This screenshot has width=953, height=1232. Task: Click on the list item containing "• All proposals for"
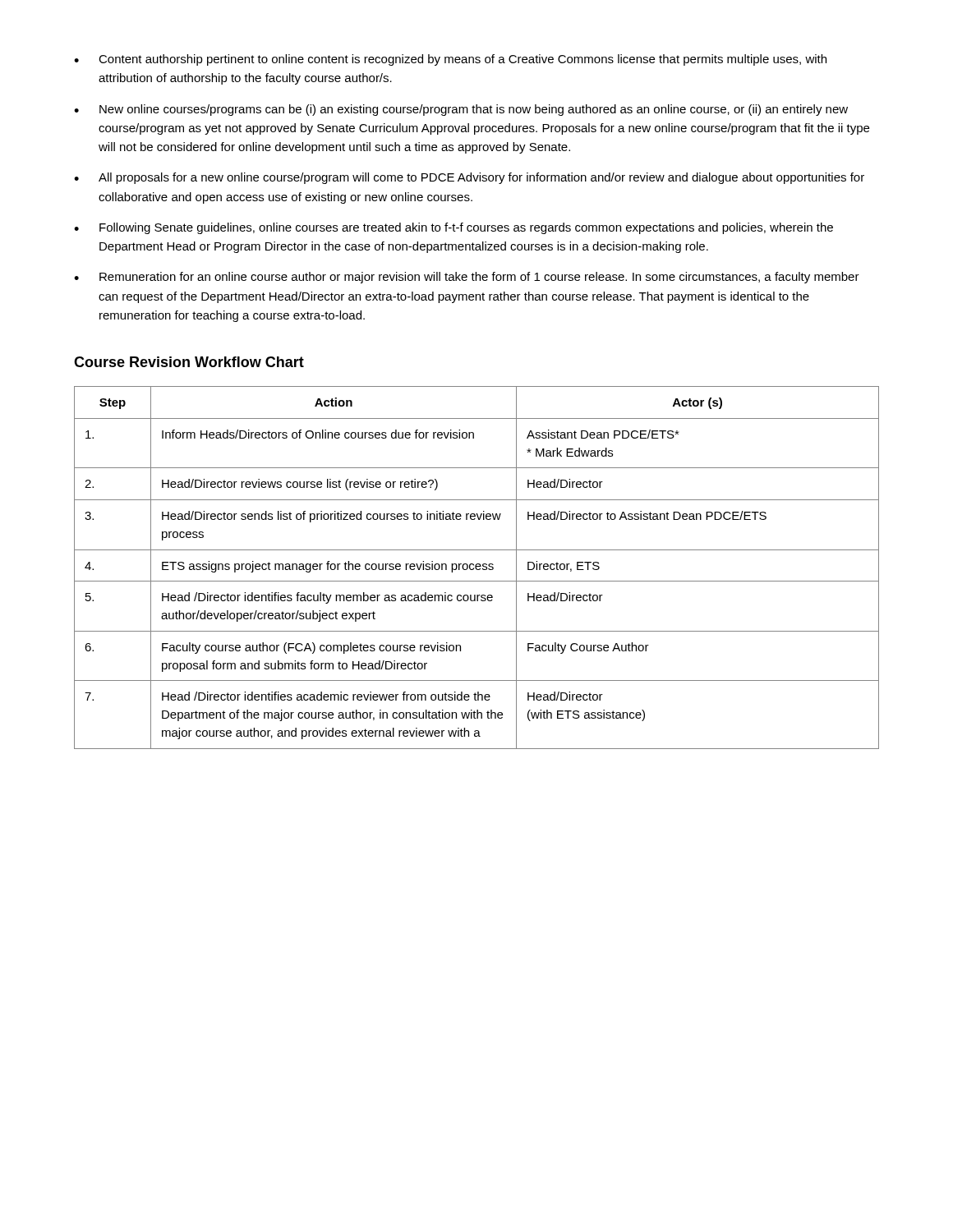click(x=476, y=187)
